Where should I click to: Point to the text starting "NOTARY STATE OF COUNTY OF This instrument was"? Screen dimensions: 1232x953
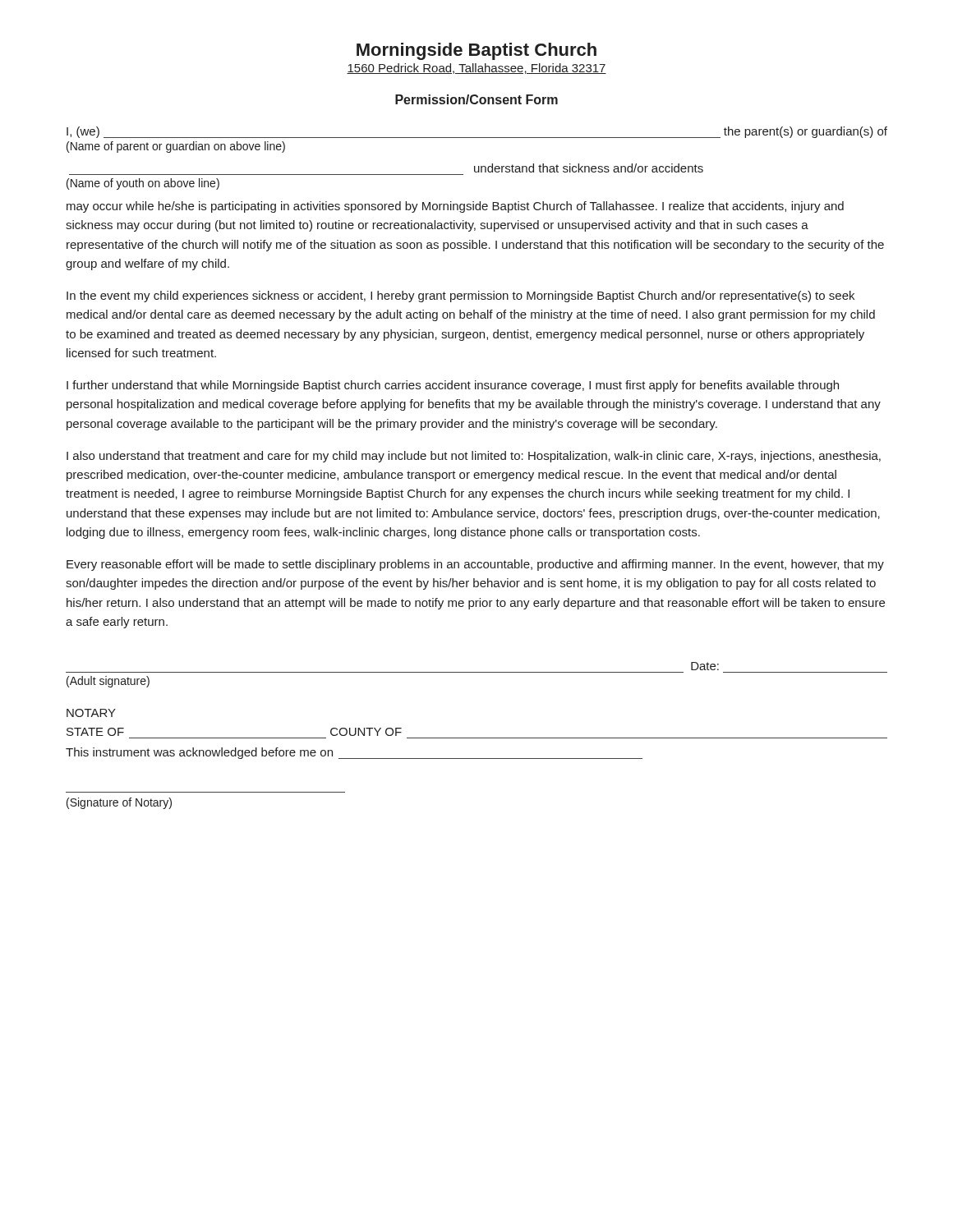pos(476,757)
